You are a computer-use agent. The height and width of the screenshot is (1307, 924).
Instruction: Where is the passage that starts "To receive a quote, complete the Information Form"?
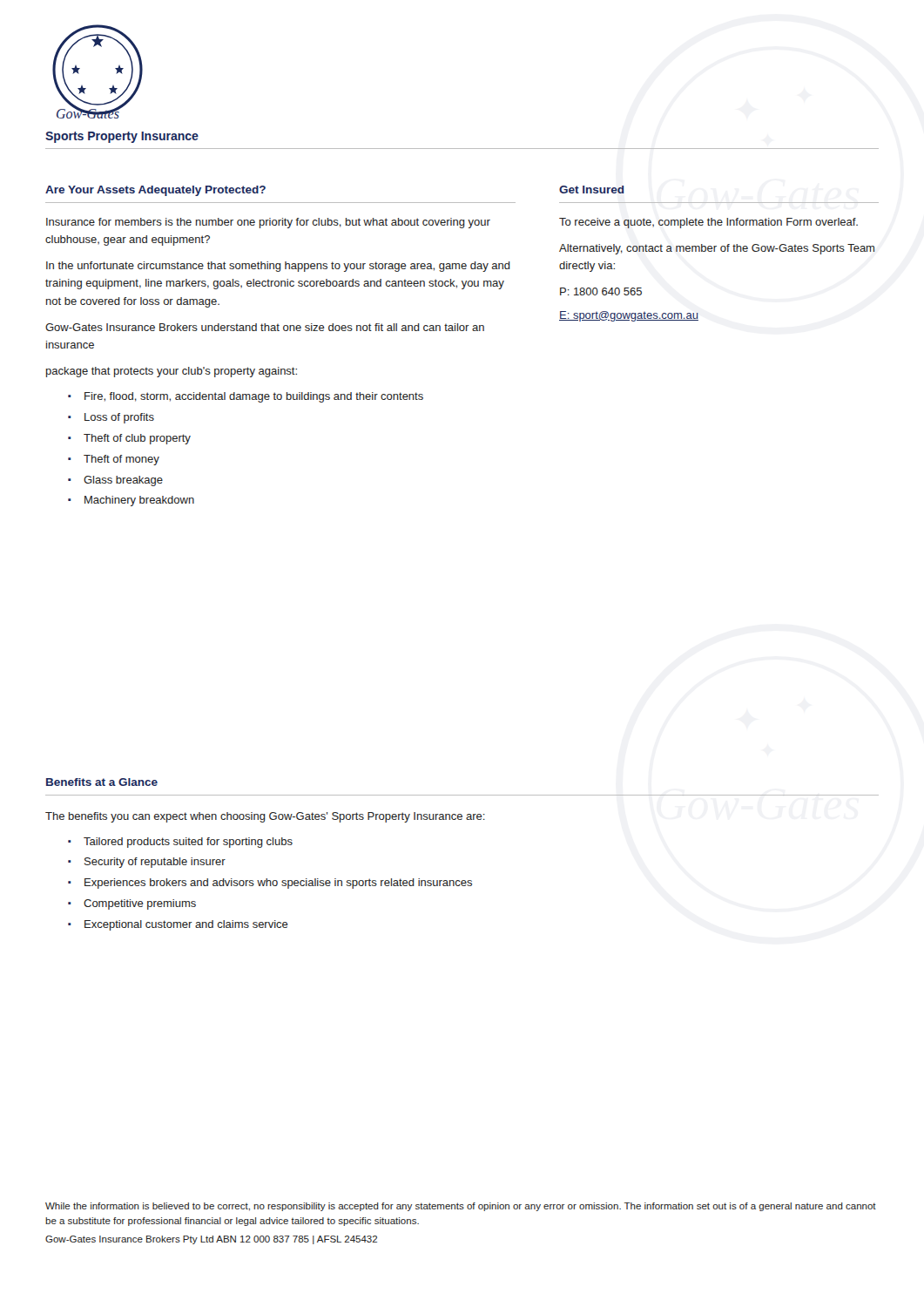click(719, 222)
